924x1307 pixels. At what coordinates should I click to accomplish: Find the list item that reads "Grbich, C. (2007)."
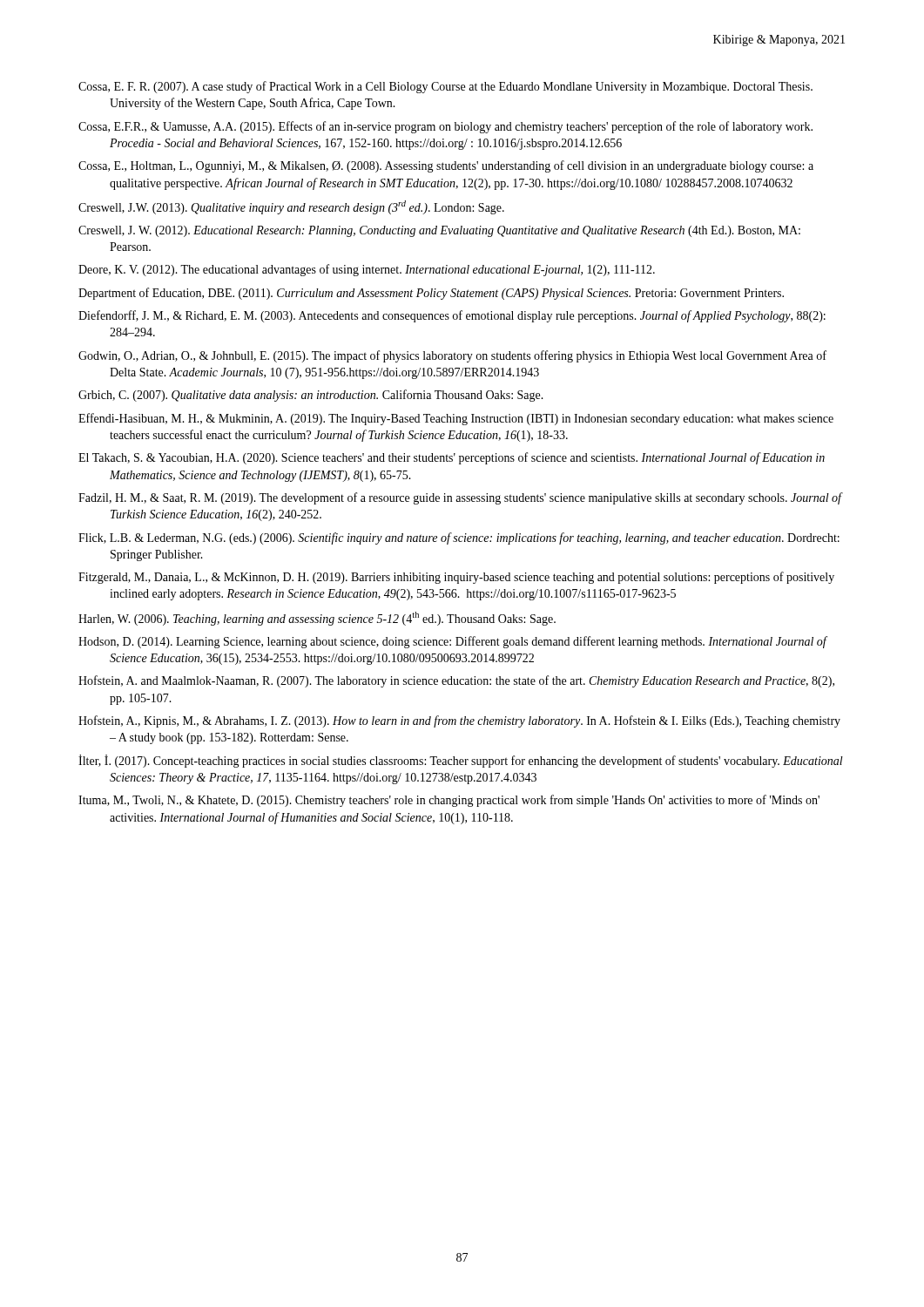click(x=311, y=395)
